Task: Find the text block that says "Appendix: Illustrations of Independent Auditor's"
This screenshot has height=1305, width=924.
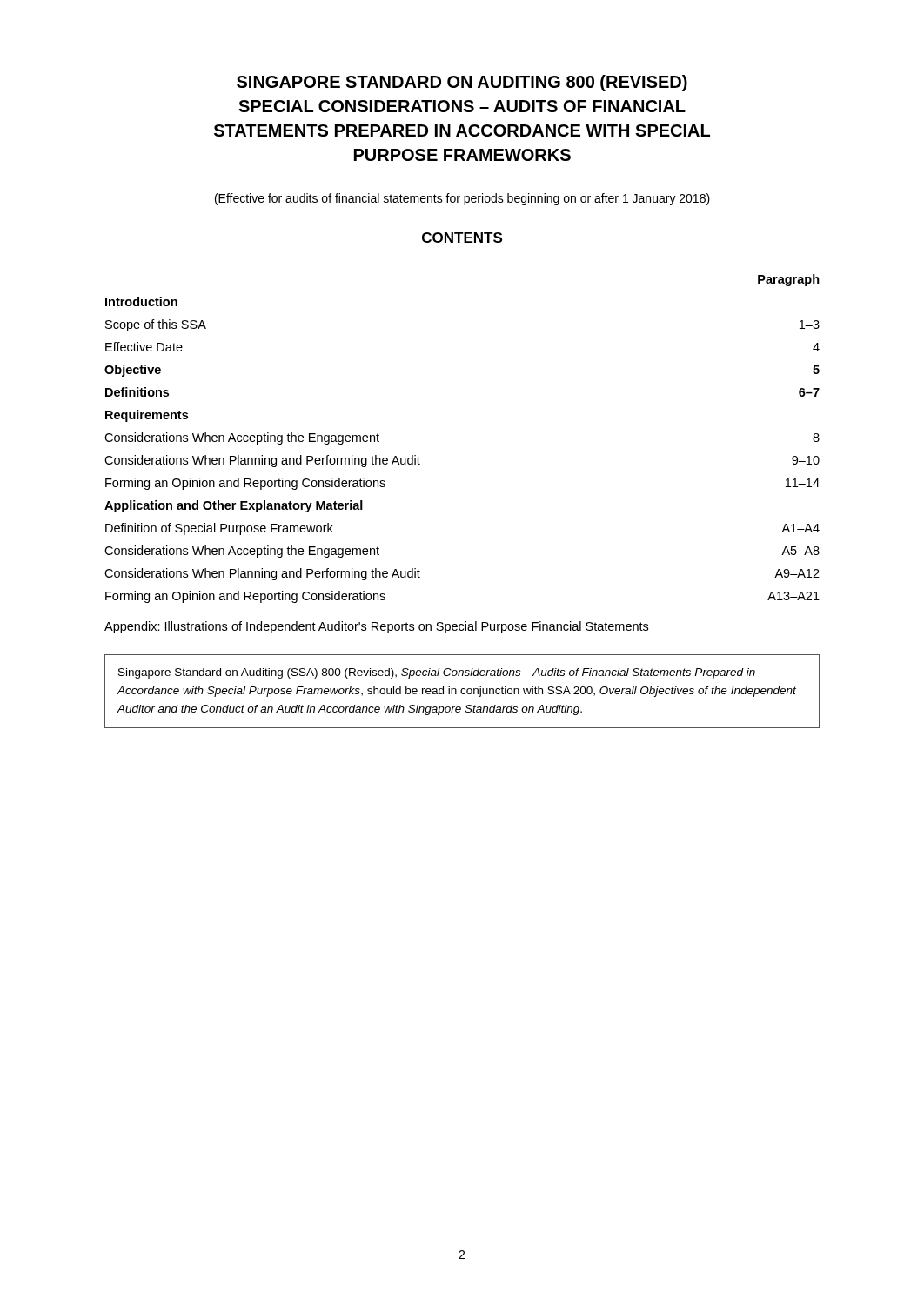Action: (377, 626)
